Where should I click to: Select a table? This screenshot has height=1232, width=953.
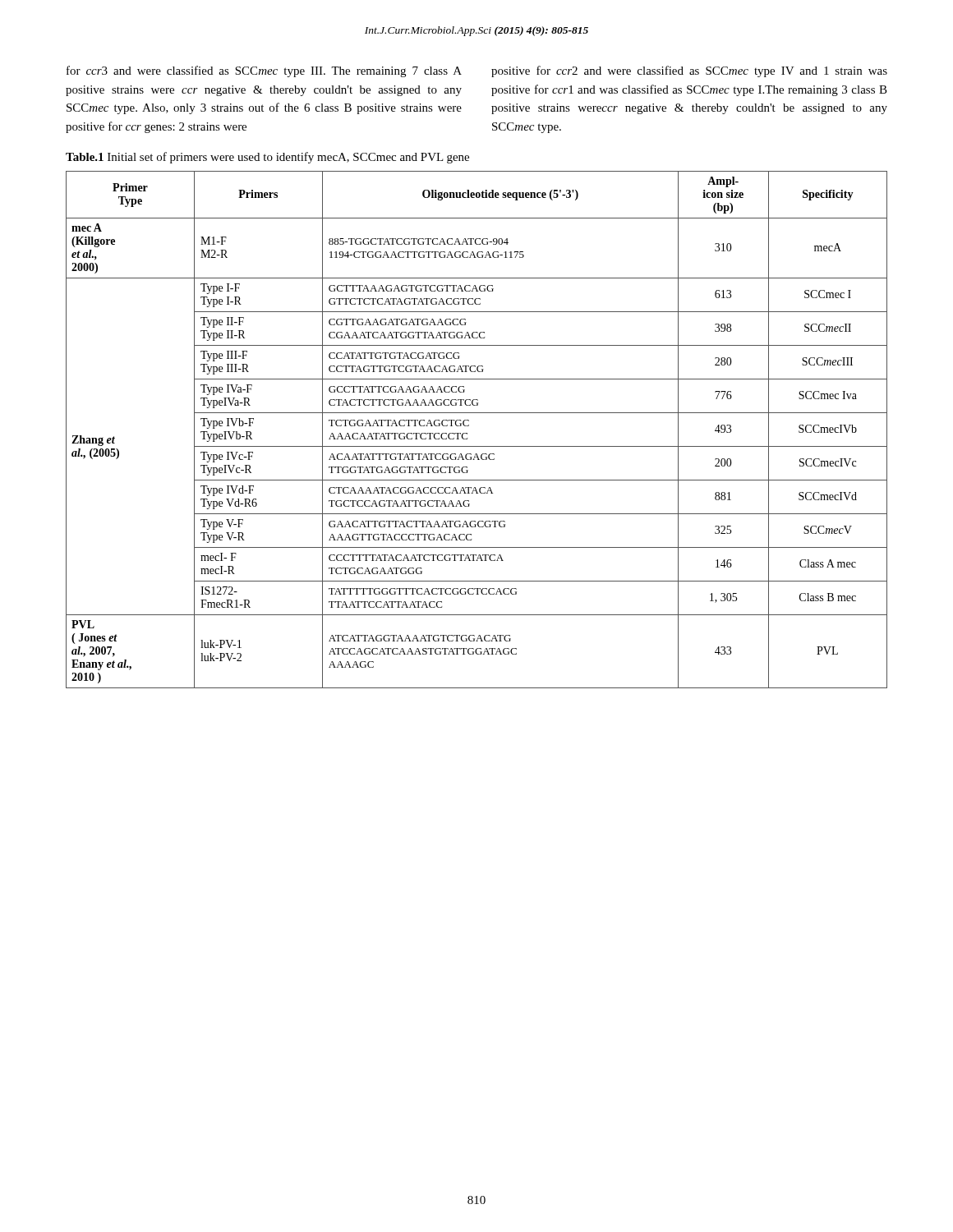pos(476,430)
